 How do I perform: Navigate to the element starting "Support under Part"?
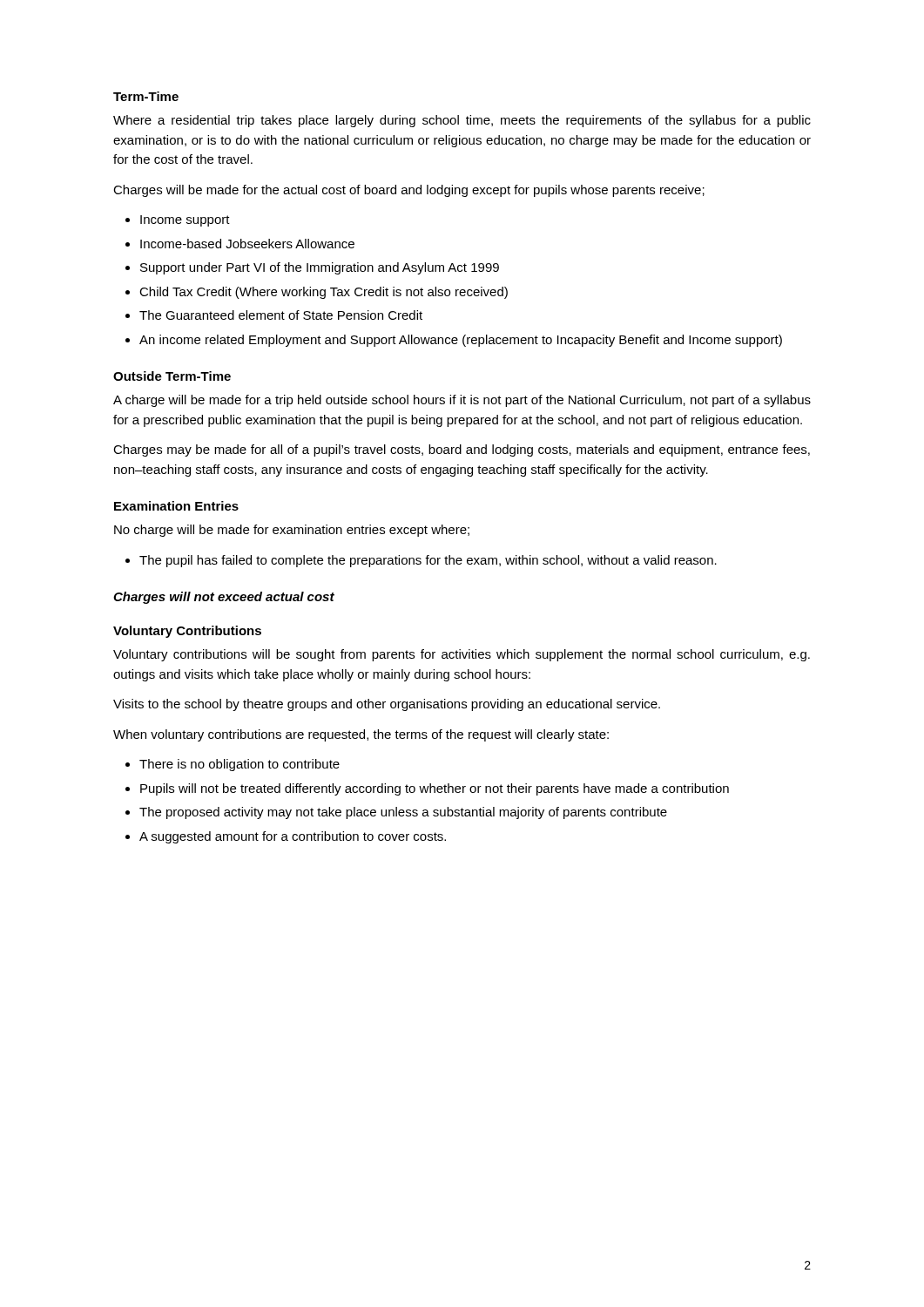475,268
